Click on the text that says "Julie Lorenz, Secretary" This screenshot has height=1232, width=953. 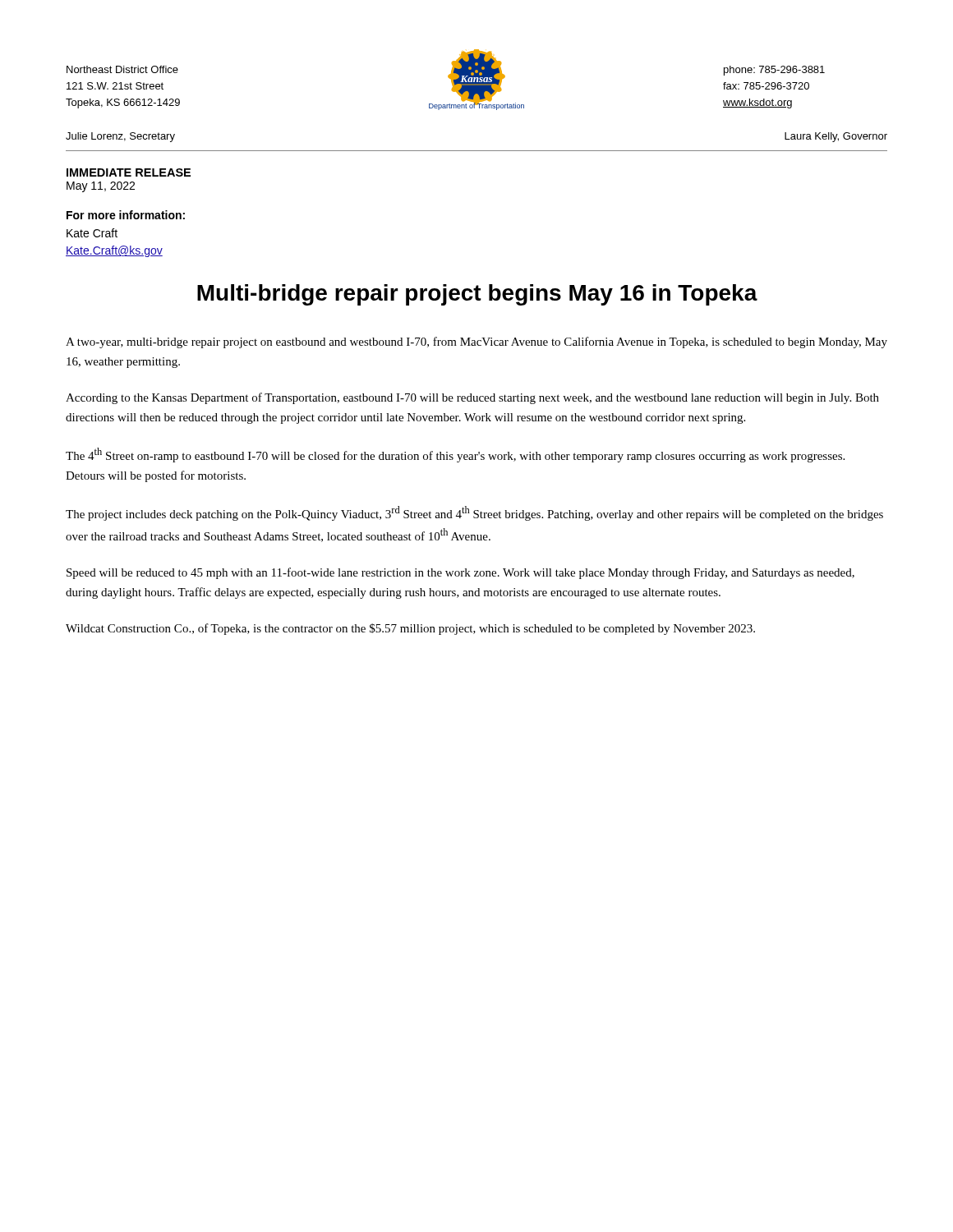120,136
